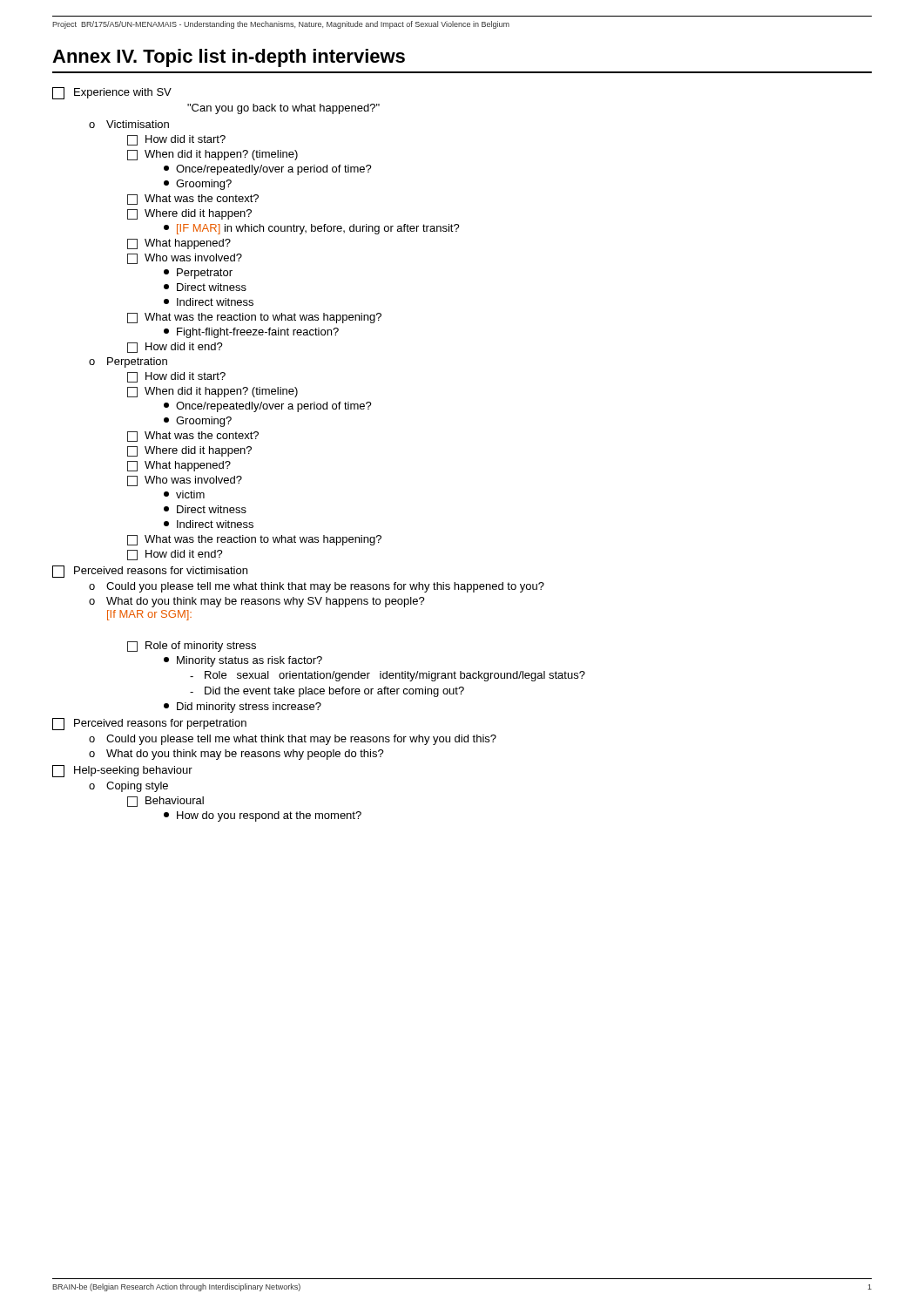
Task: Select the block starting "Minority status as risk factor?"
Action: [x=243, y=660]
